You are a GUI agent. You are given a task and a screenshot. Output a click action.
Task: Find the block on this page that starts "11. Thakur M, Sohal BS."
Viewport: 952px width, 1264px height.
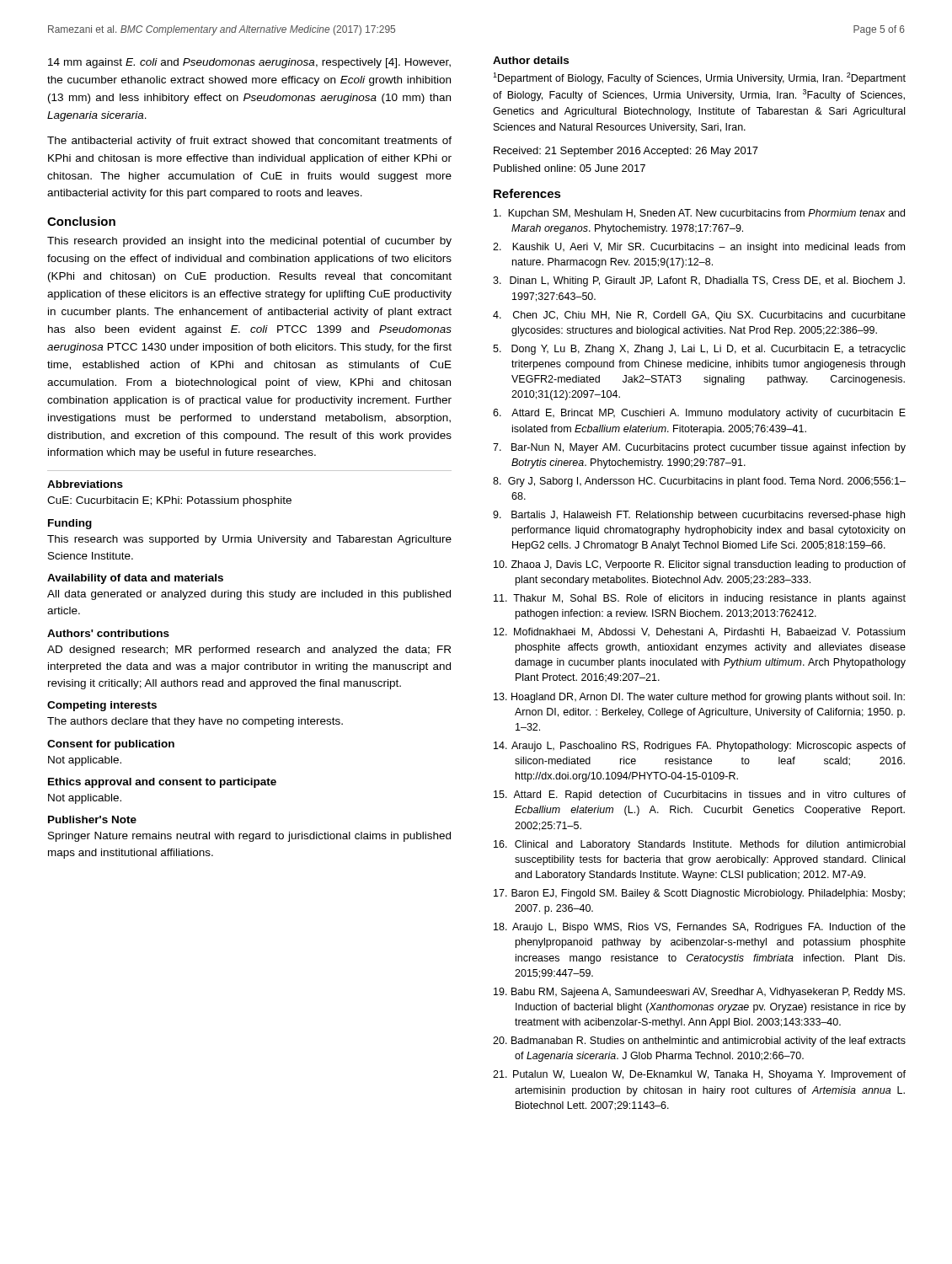[699, 606]
